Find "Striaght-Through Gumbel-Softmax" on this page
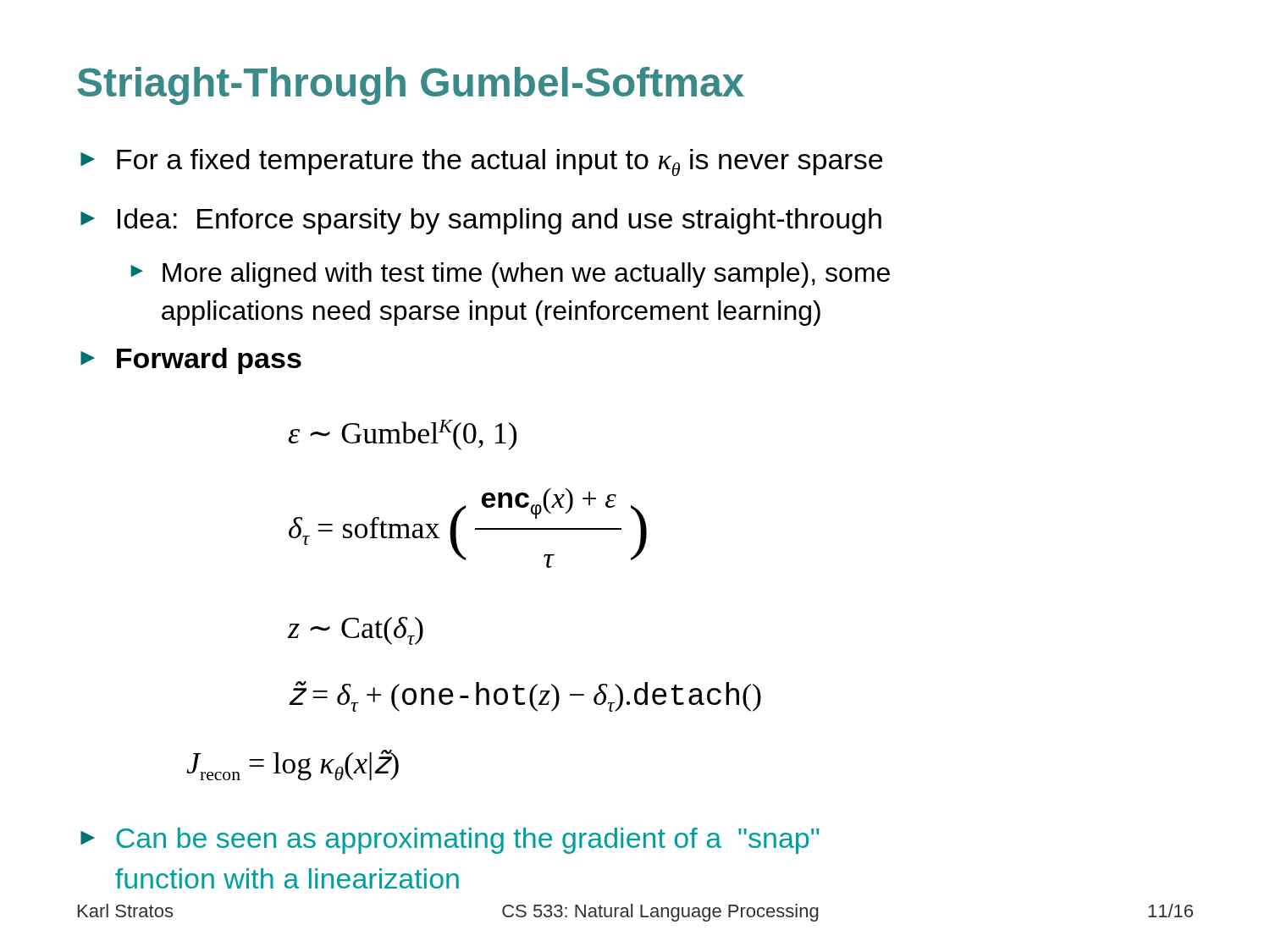 point(410,82)
